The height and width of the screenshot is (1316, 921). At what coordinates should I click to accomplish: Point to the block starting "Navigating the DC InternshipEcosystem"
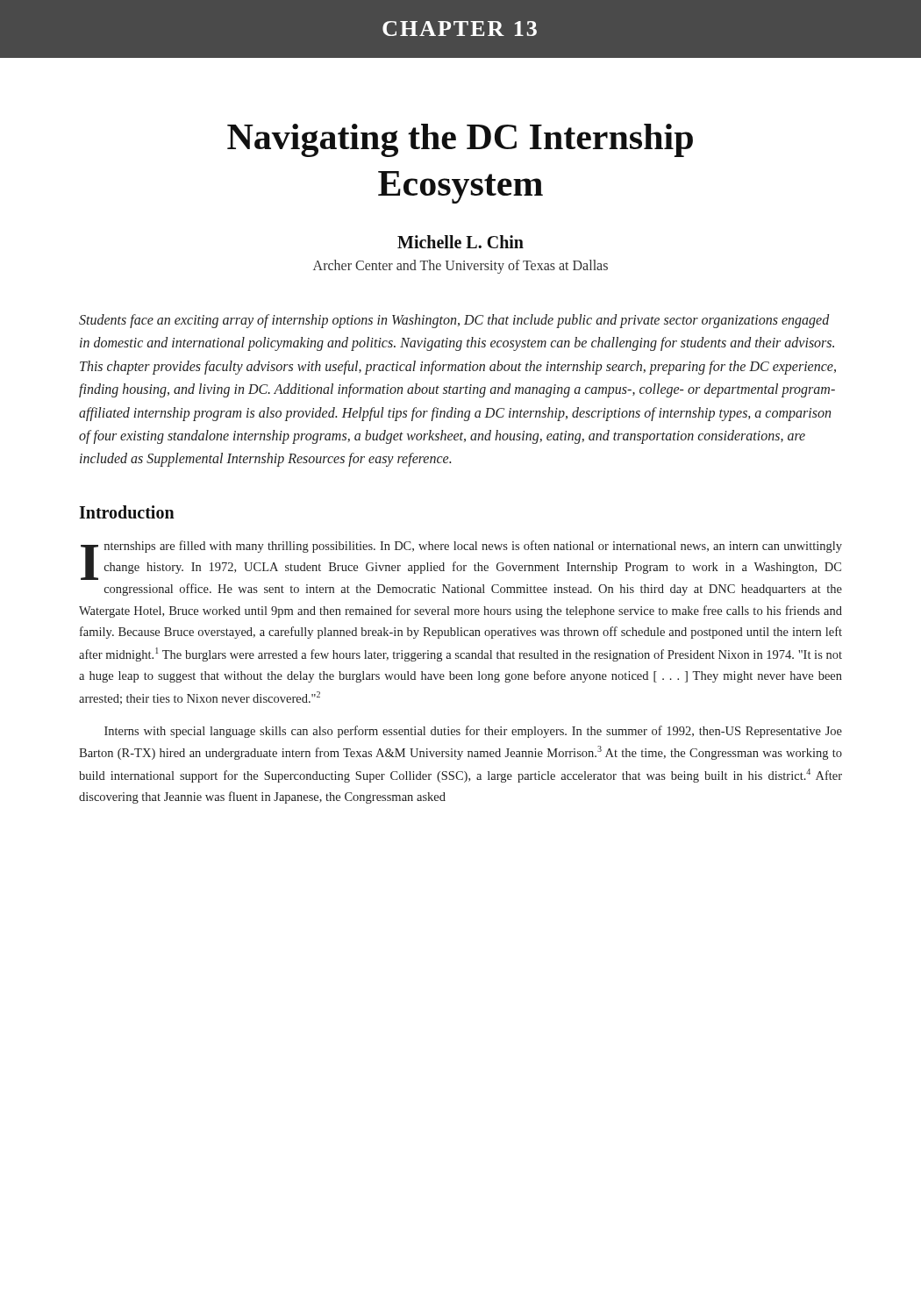pos(460,160)
